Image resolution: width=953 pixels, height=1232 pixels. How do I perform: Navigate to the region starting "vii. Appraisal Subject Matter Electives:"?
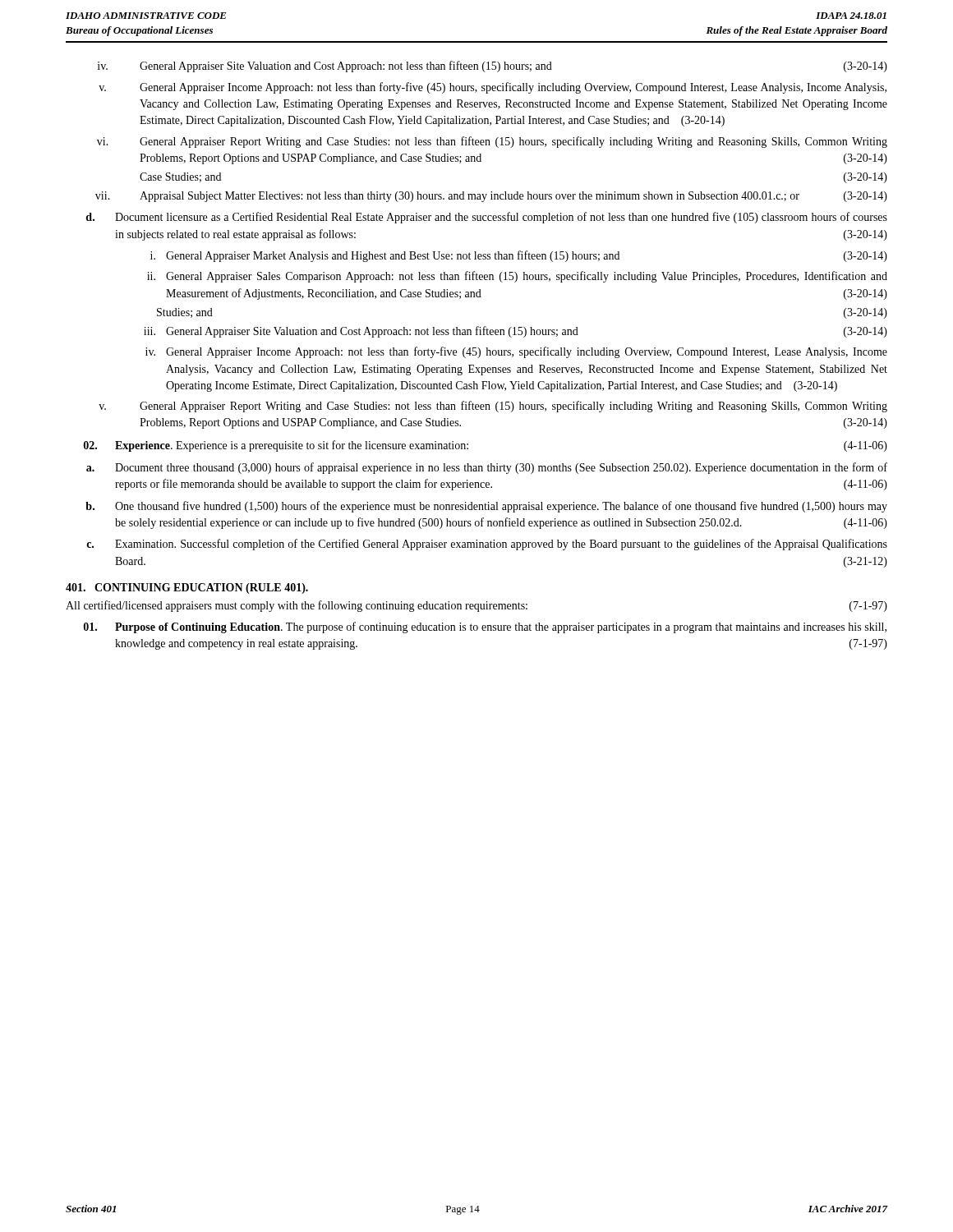coord(476,197)
